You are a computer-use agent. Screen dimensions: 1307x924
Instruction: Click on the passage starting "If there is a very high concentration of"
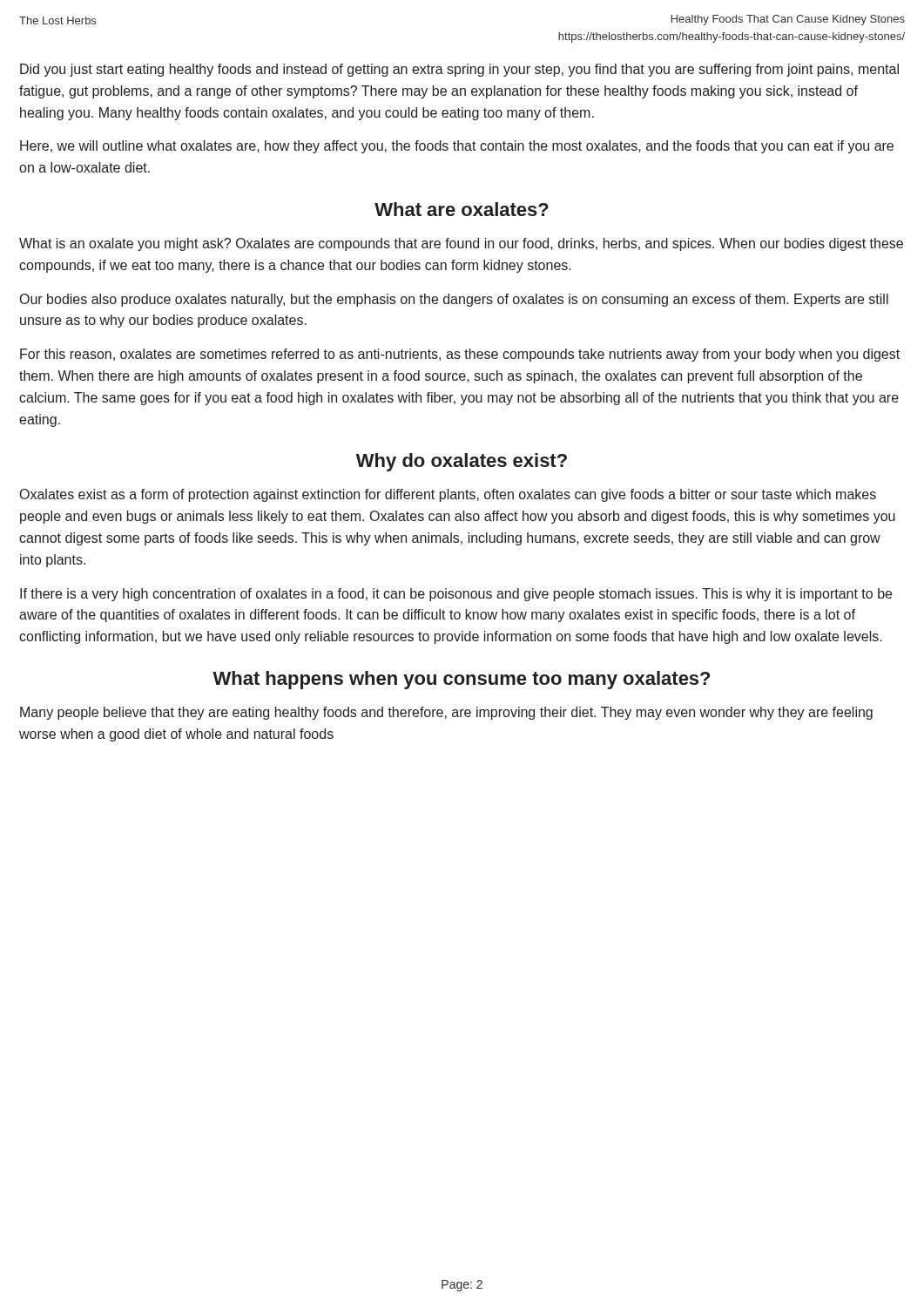[456, 615]
